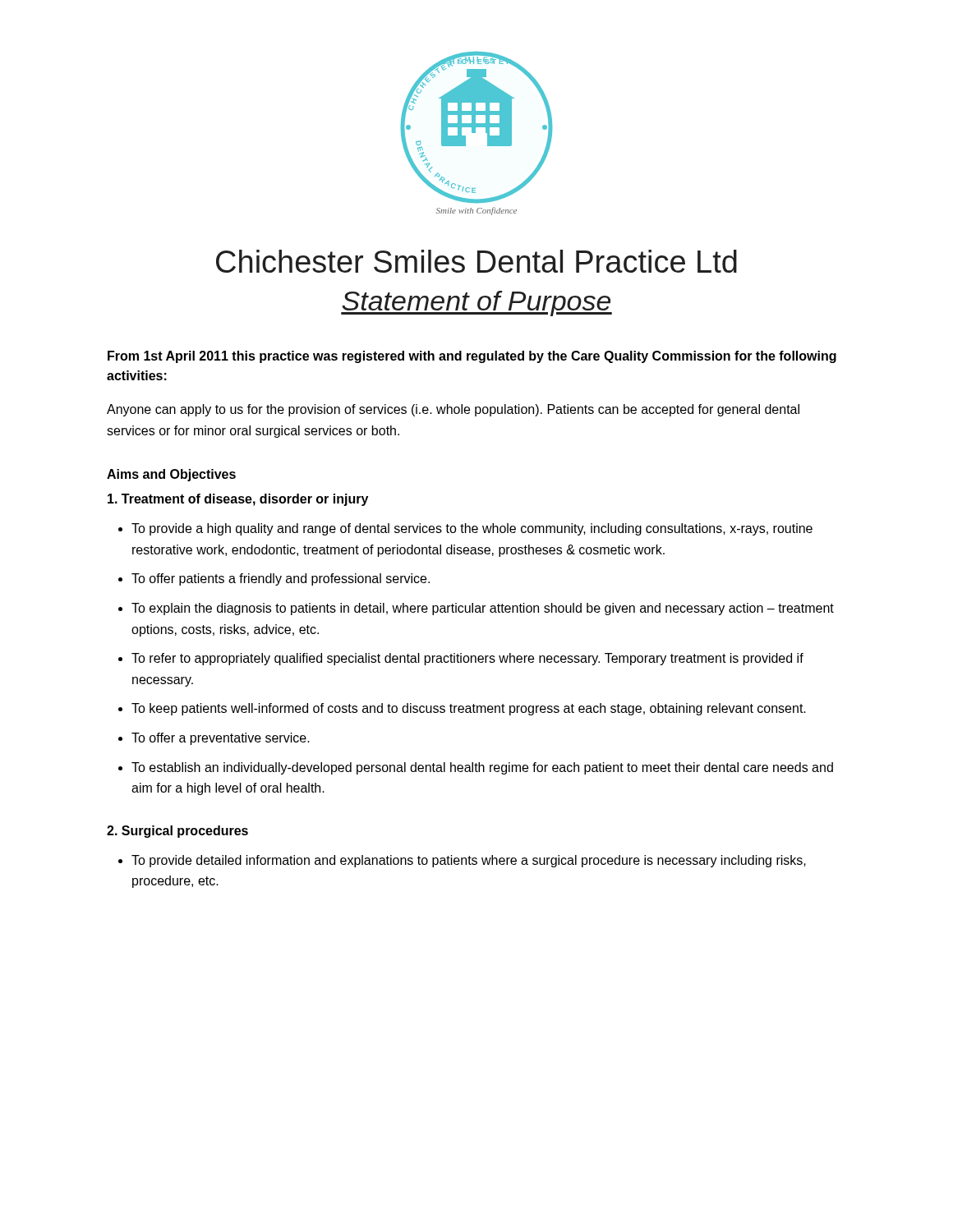Select the logo

[x=476, y=137]
